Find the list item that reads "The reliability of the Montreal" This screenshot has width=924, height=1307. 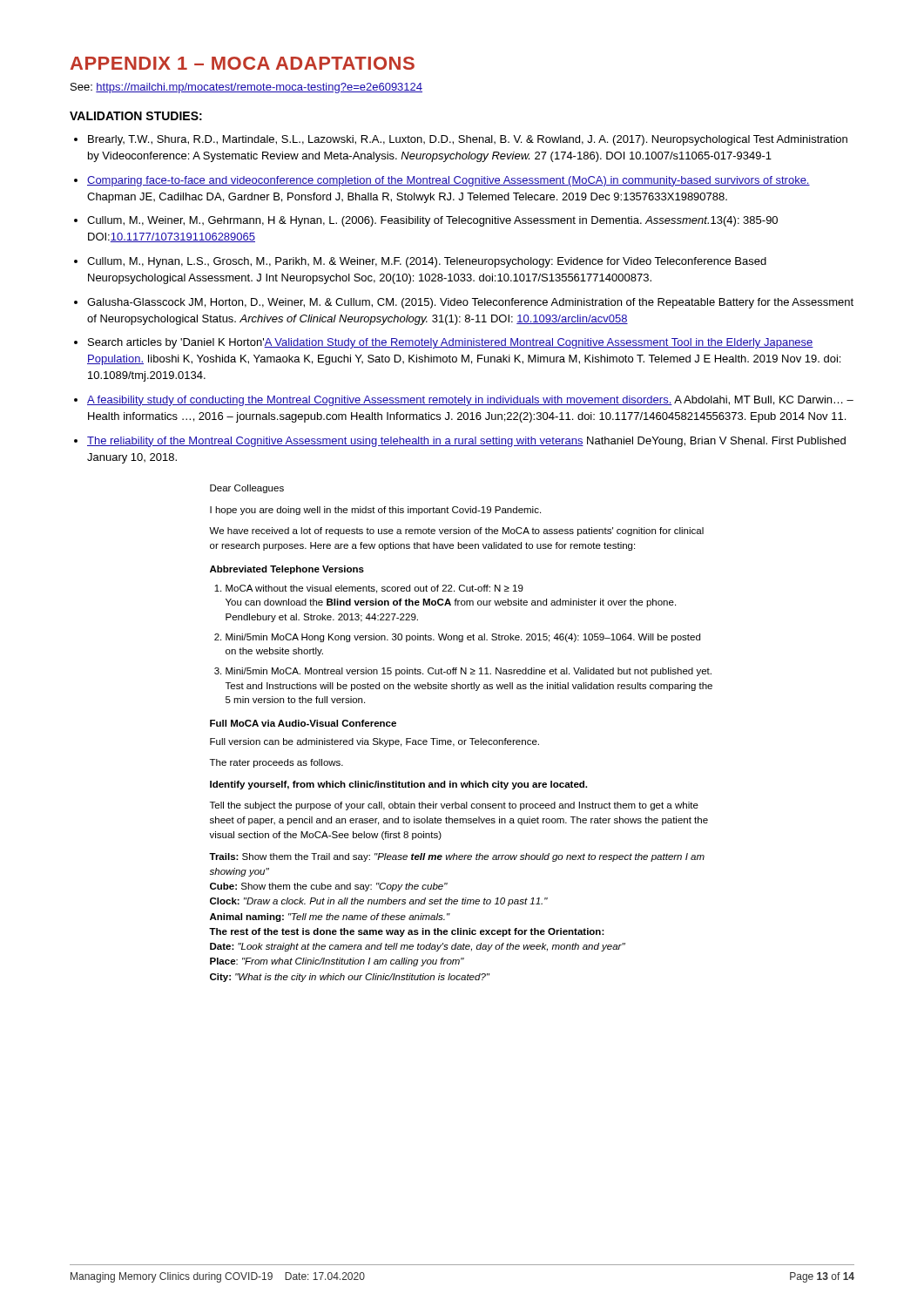click(x=467, y=448)
